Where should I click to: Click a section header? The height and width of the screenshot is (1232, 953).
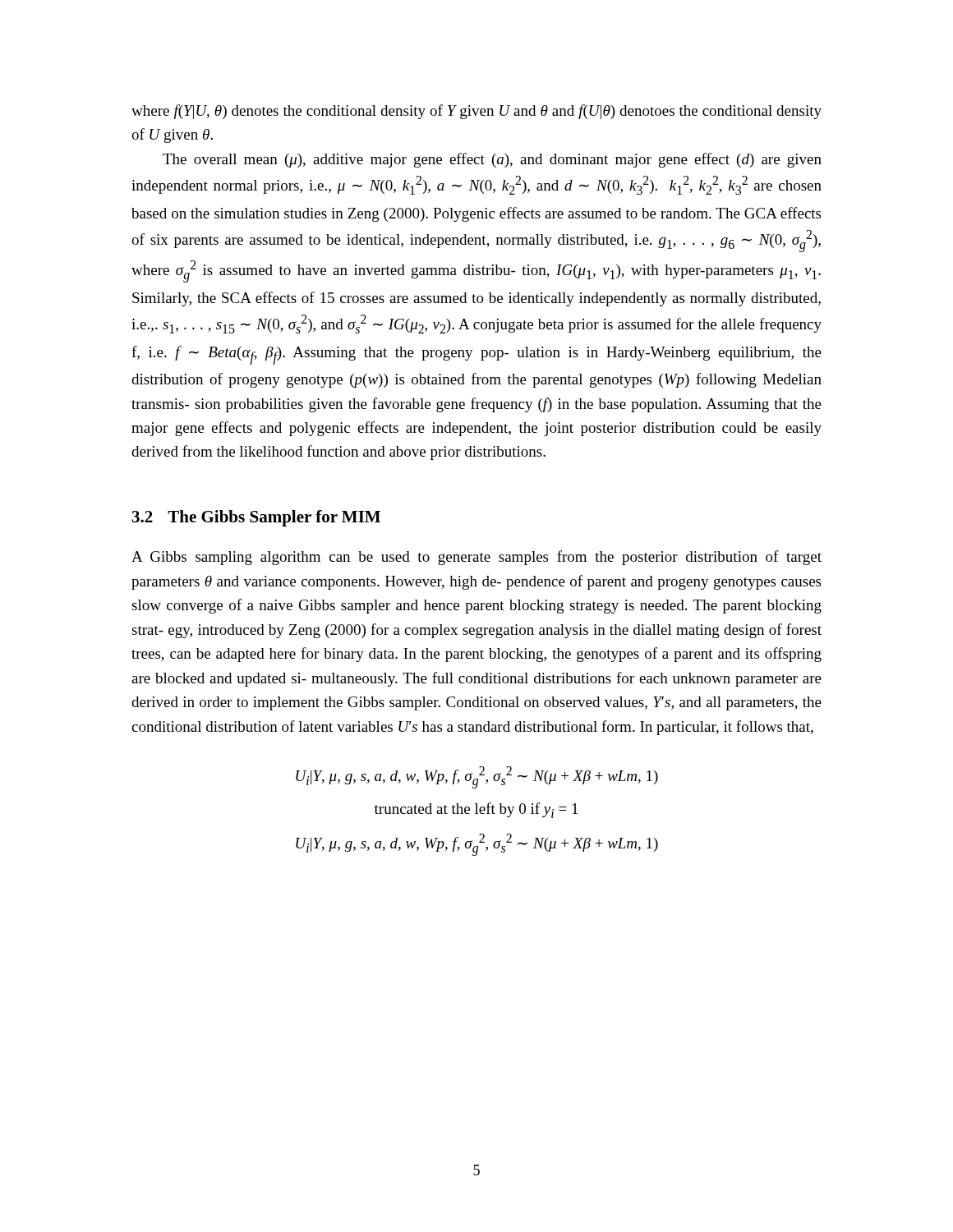[x=256, y=517]
